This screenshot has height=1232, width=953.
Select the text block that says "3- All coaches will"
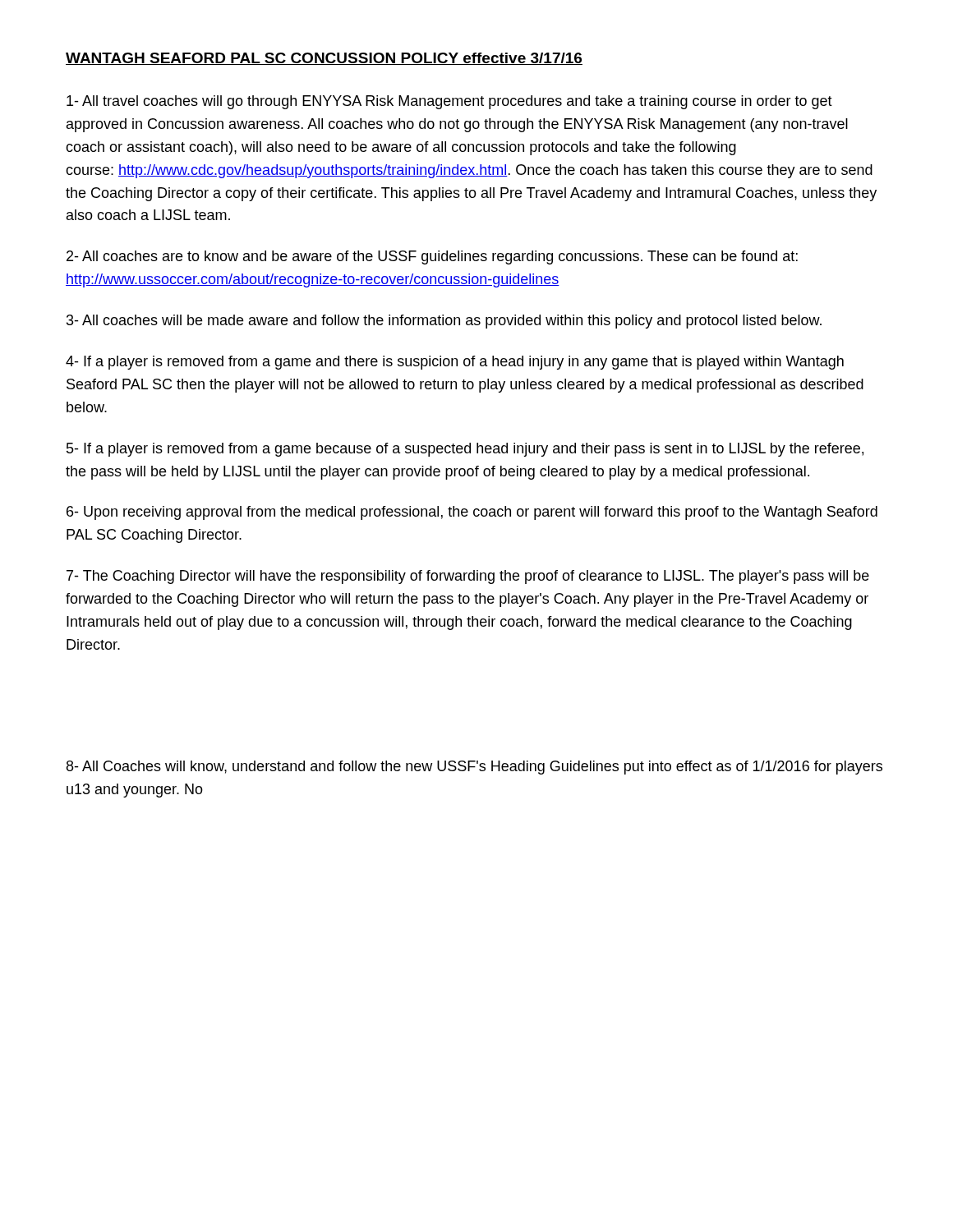pyautogui.click(x=444, y=320)
